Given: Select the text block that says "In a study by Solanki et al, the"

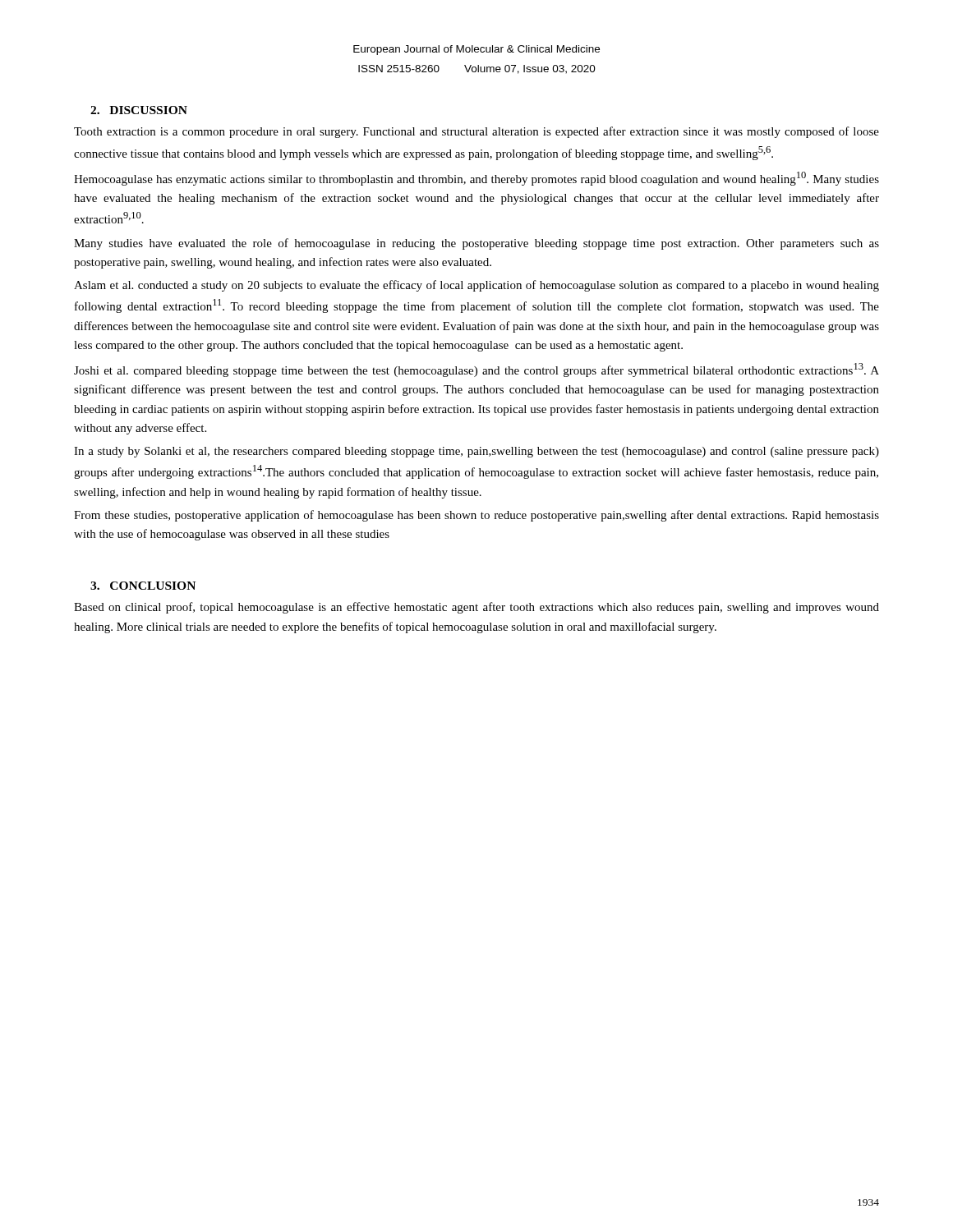Looking at the screenshot, I should point(476,471).
